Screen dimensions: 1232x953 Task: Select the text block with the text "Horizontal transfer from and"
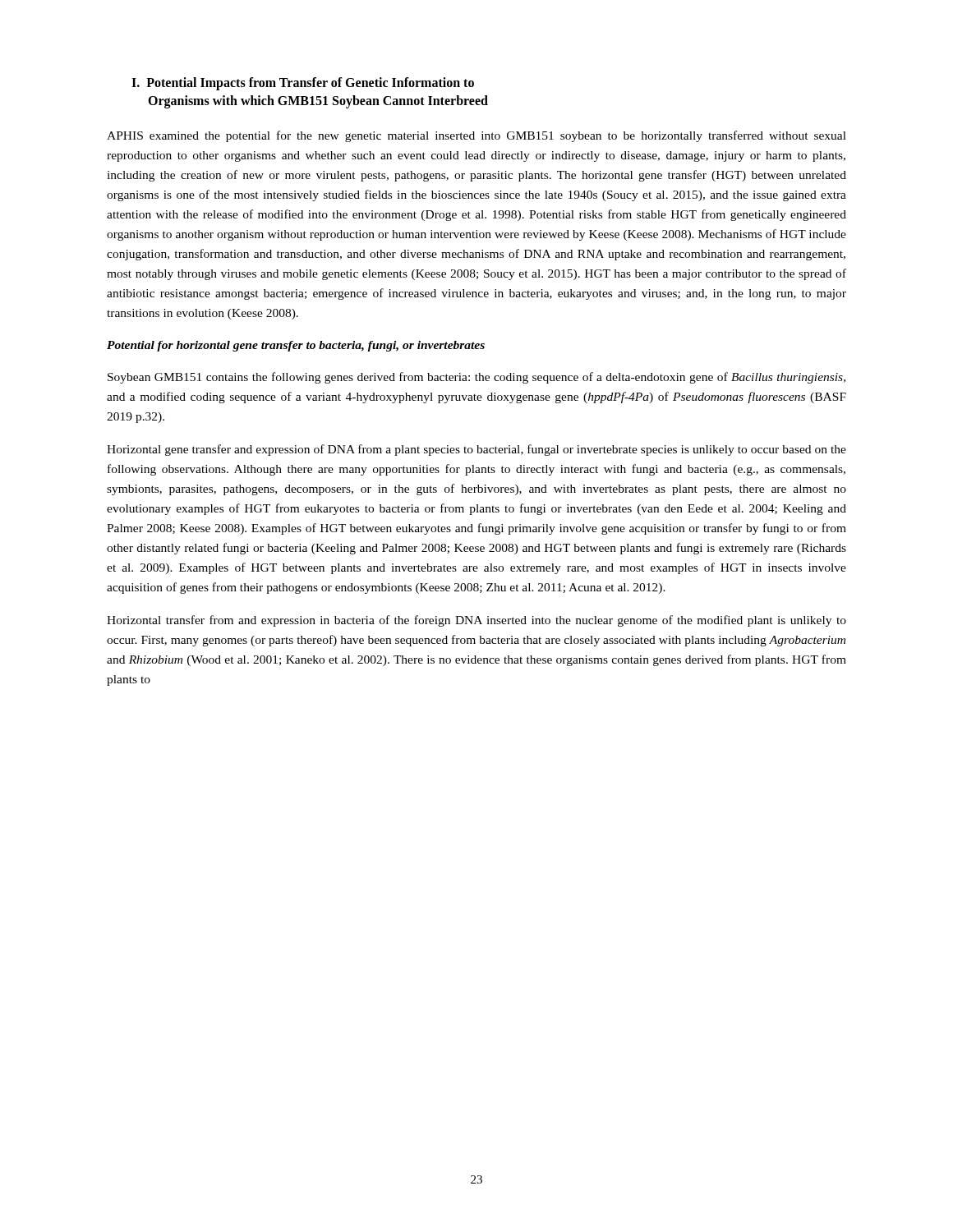point(476,650)
